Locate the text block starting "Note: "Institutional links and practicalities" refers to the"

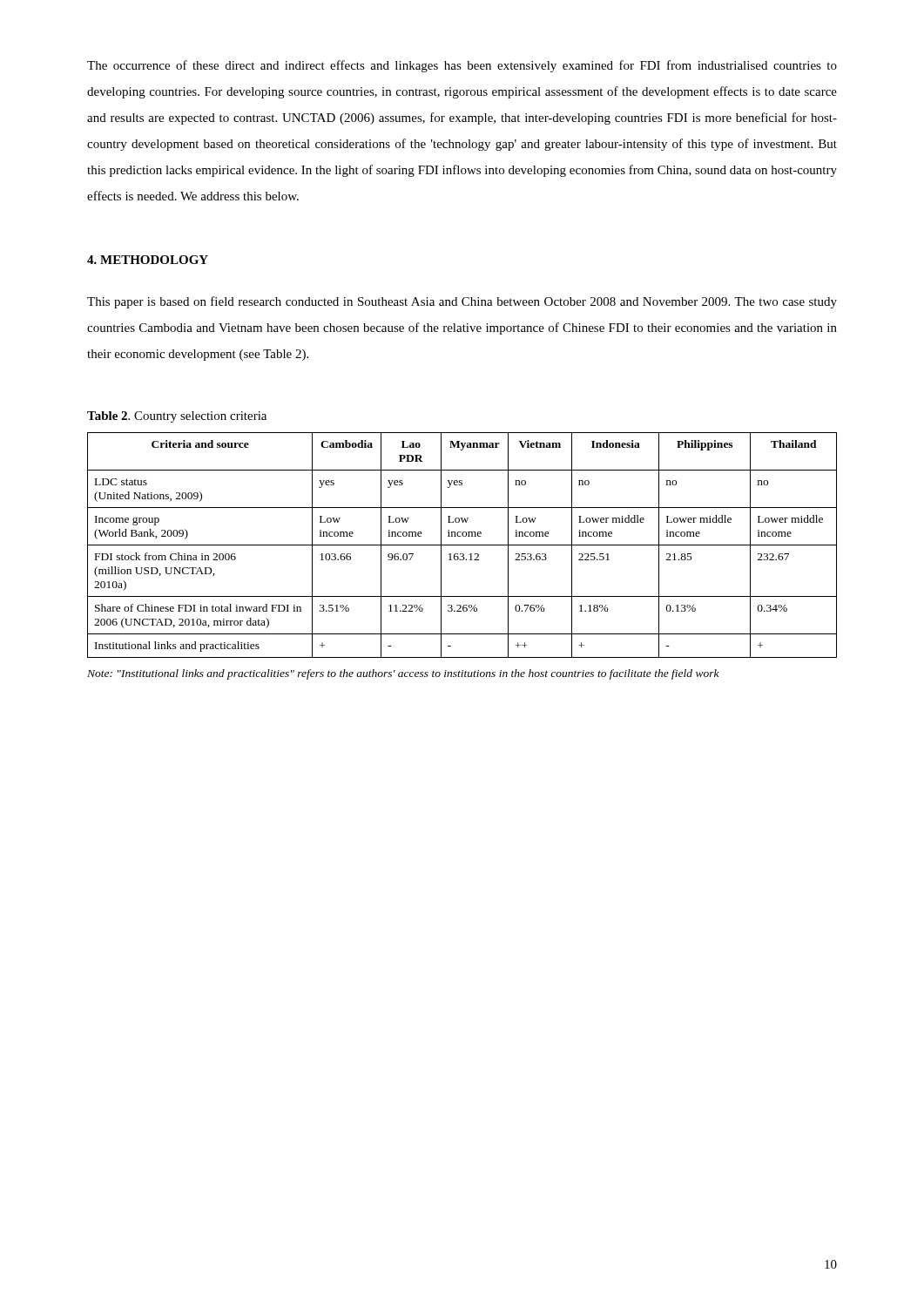coord(403,673)
